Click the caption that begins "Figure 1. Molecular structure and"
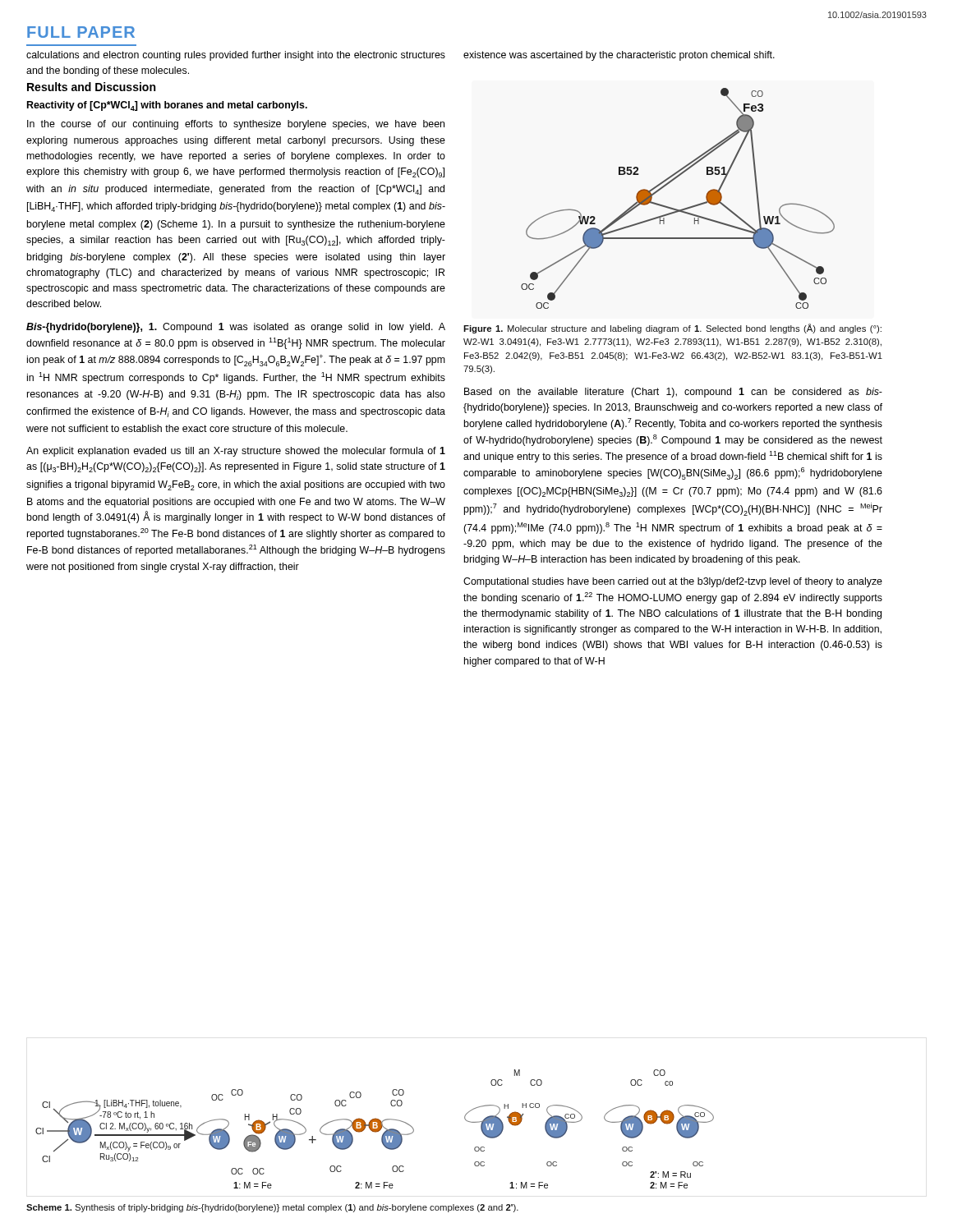 coord(673,349)
